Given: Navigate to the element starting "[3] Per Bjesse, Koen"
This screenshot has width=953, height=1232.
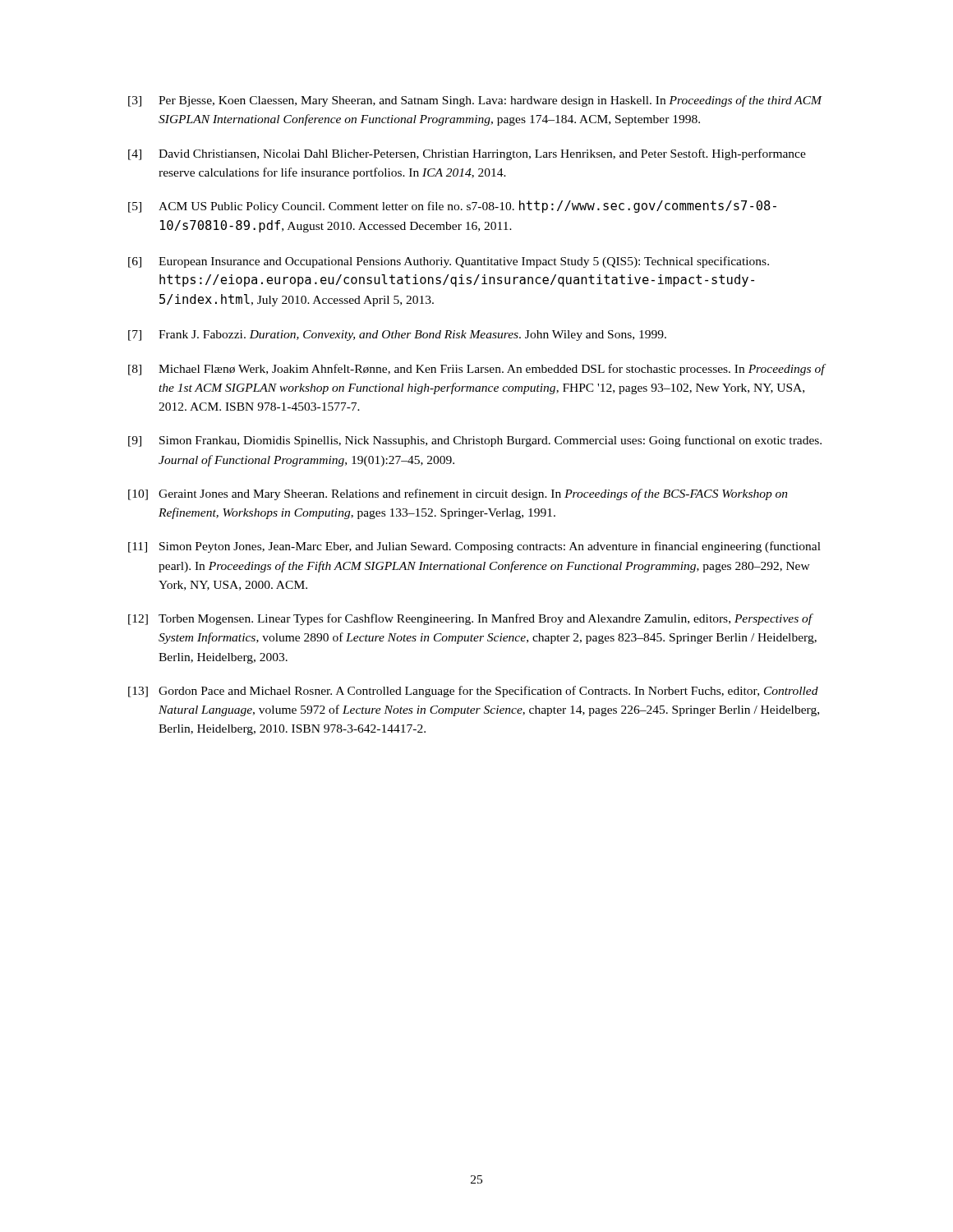Looking at the screenshot, I should coord(476,109).
